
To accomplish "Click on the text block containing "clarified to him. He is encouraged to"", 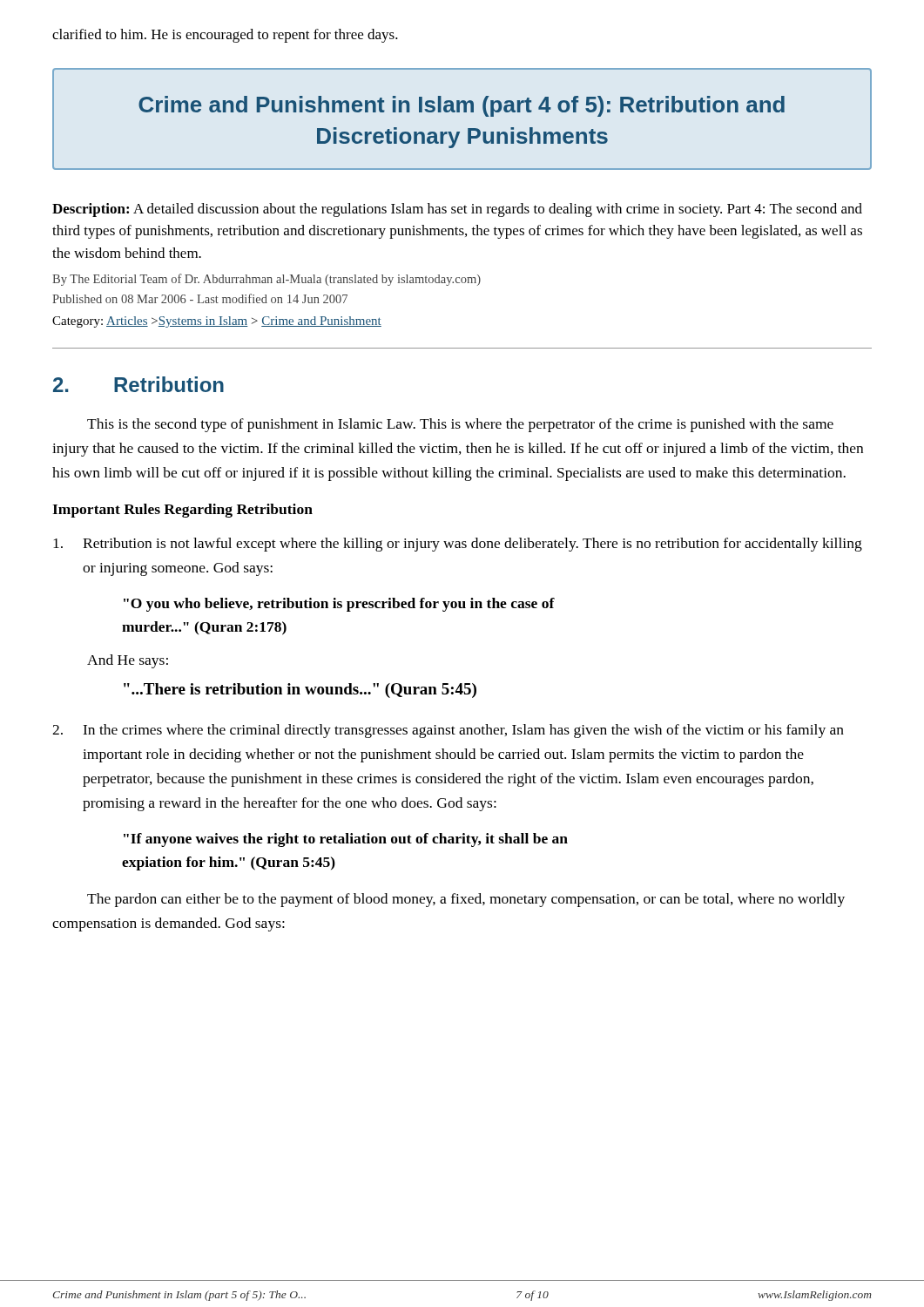I will pyautogui.click(x=225, y=34).
